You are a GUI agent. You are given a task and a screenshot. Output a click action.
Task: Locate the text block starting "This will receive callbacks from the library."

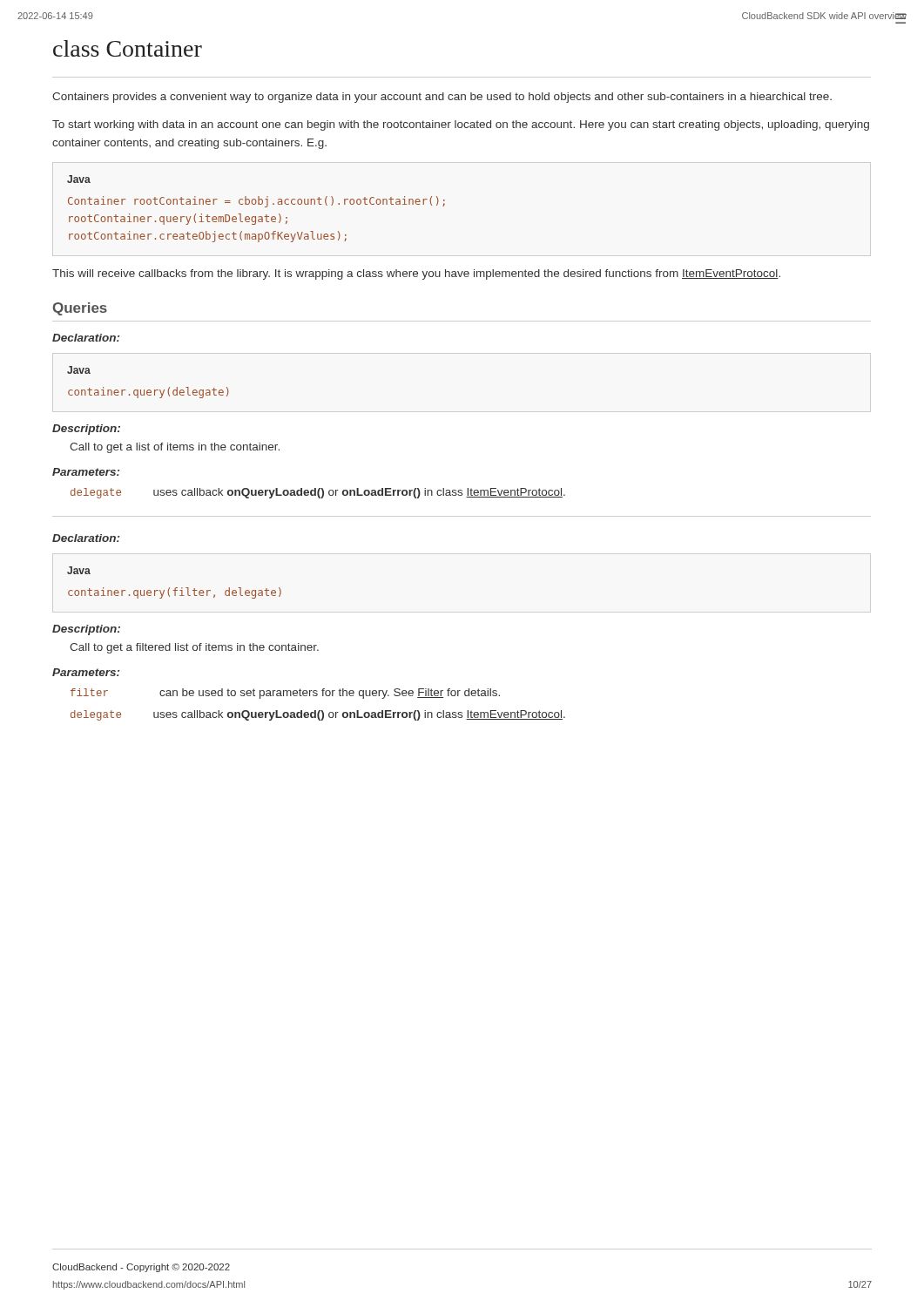point(417,273)
